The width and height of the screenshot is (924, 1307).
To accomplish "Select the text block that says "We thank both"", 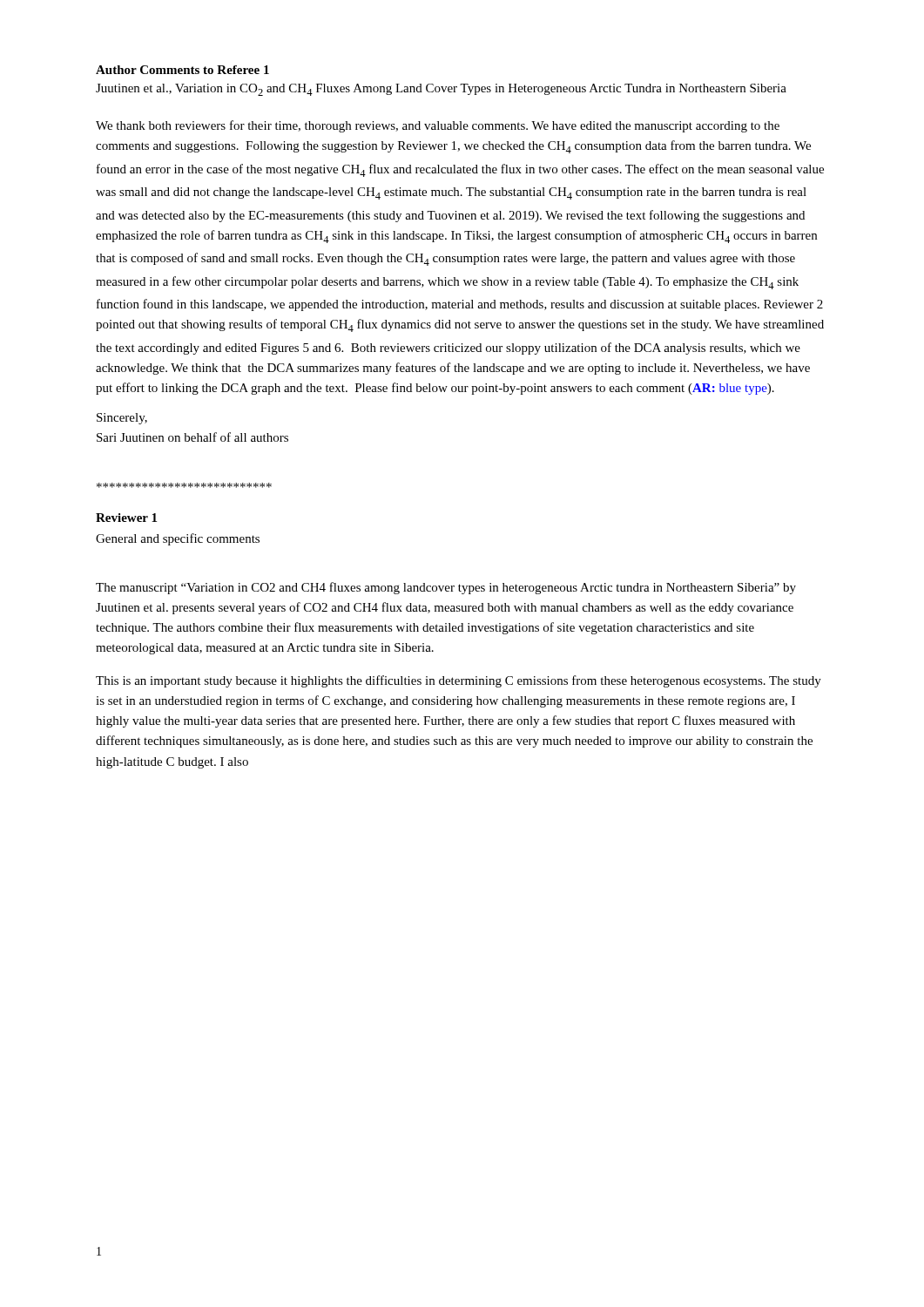I will click(460, 257).
